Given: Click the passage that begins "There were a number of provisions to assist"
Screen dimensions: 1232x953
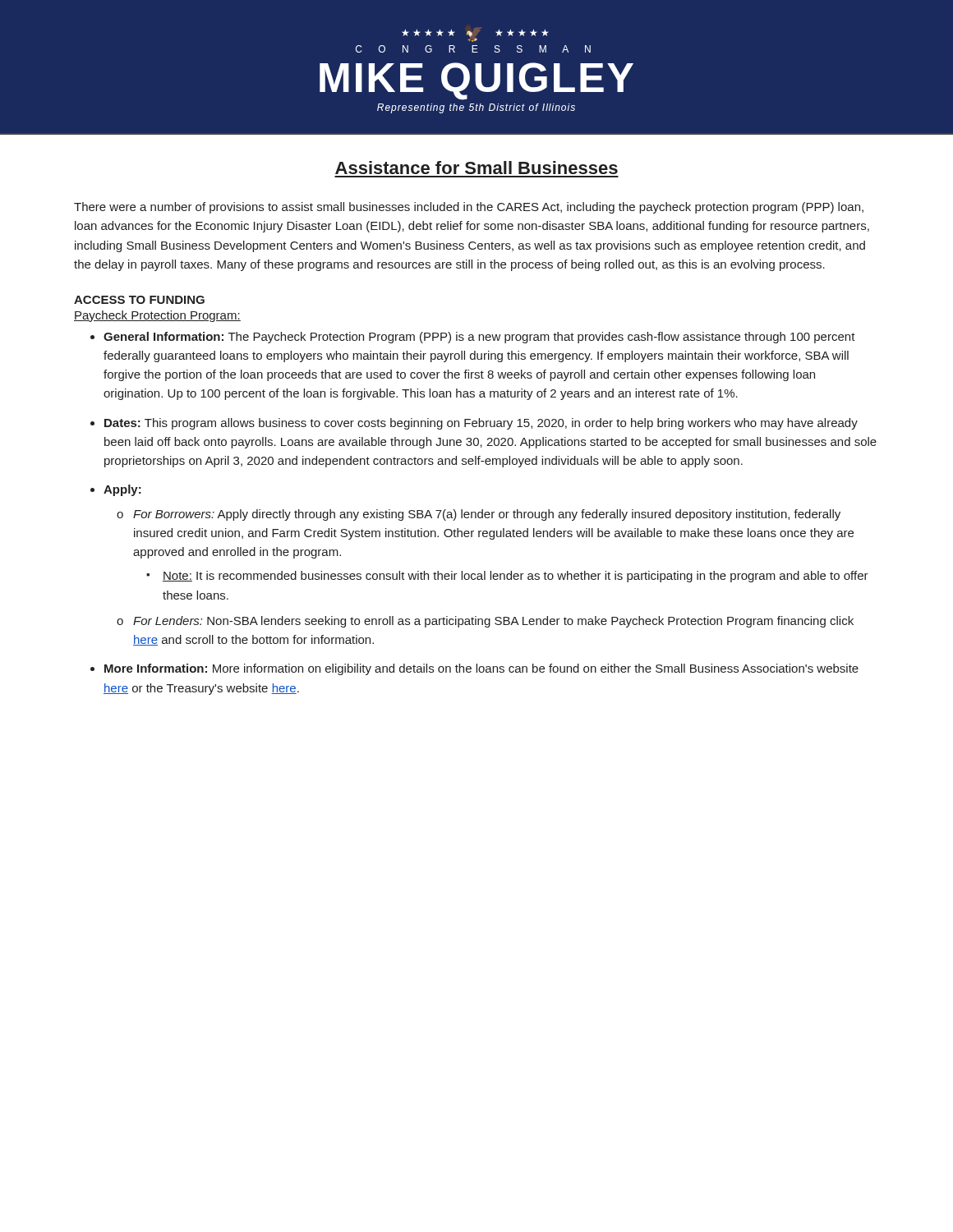Looking at the screenshot, I should click(472, 235).
